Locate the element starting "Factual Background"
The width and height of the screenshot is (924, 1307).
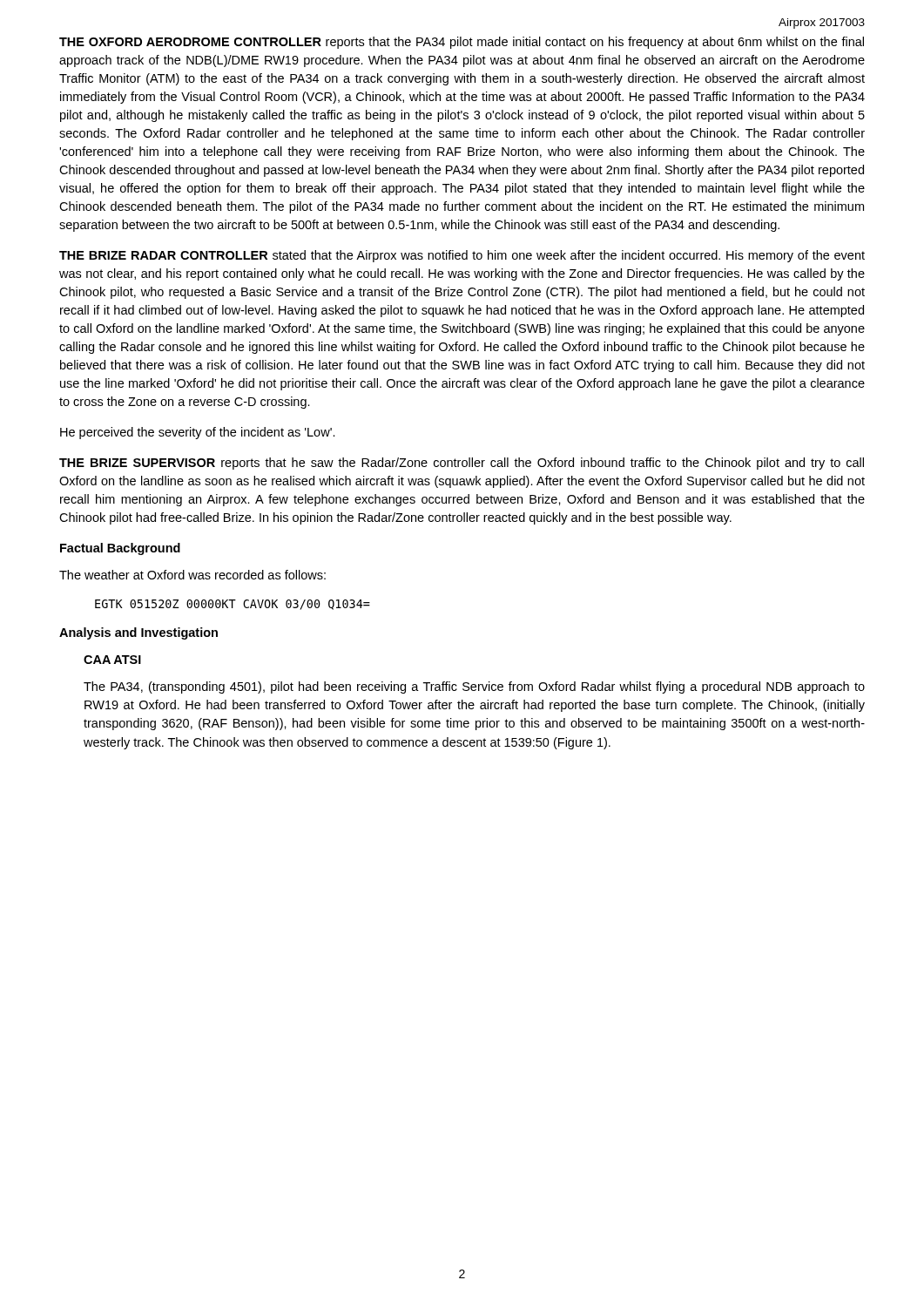(x=120, y=549)
